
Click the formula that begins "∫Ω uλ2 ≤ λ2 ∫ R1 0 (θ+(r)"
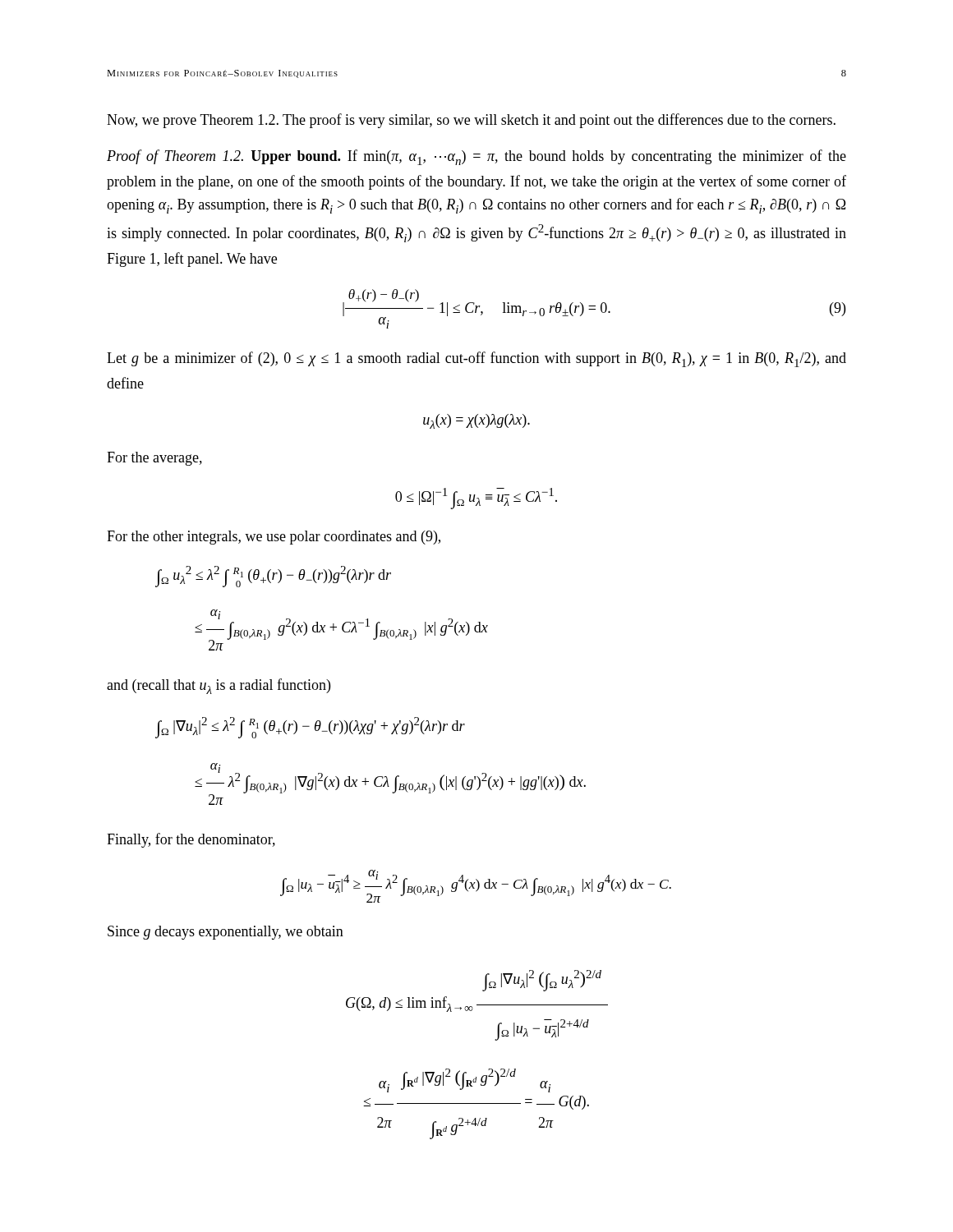tap(322, 610)
